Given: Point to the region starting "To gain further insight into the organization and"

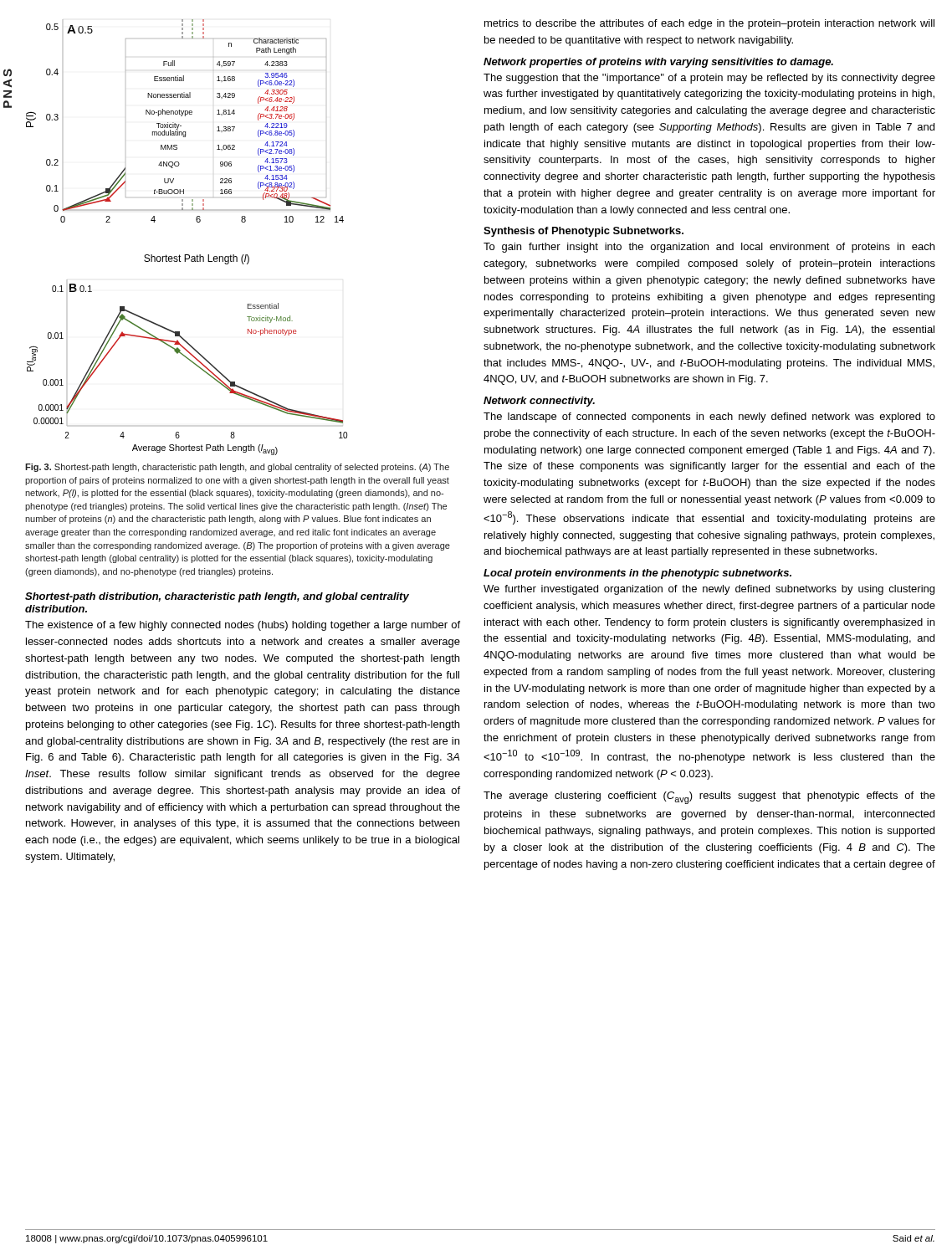Looking at the screenshot, I should (x=709, y=313).
